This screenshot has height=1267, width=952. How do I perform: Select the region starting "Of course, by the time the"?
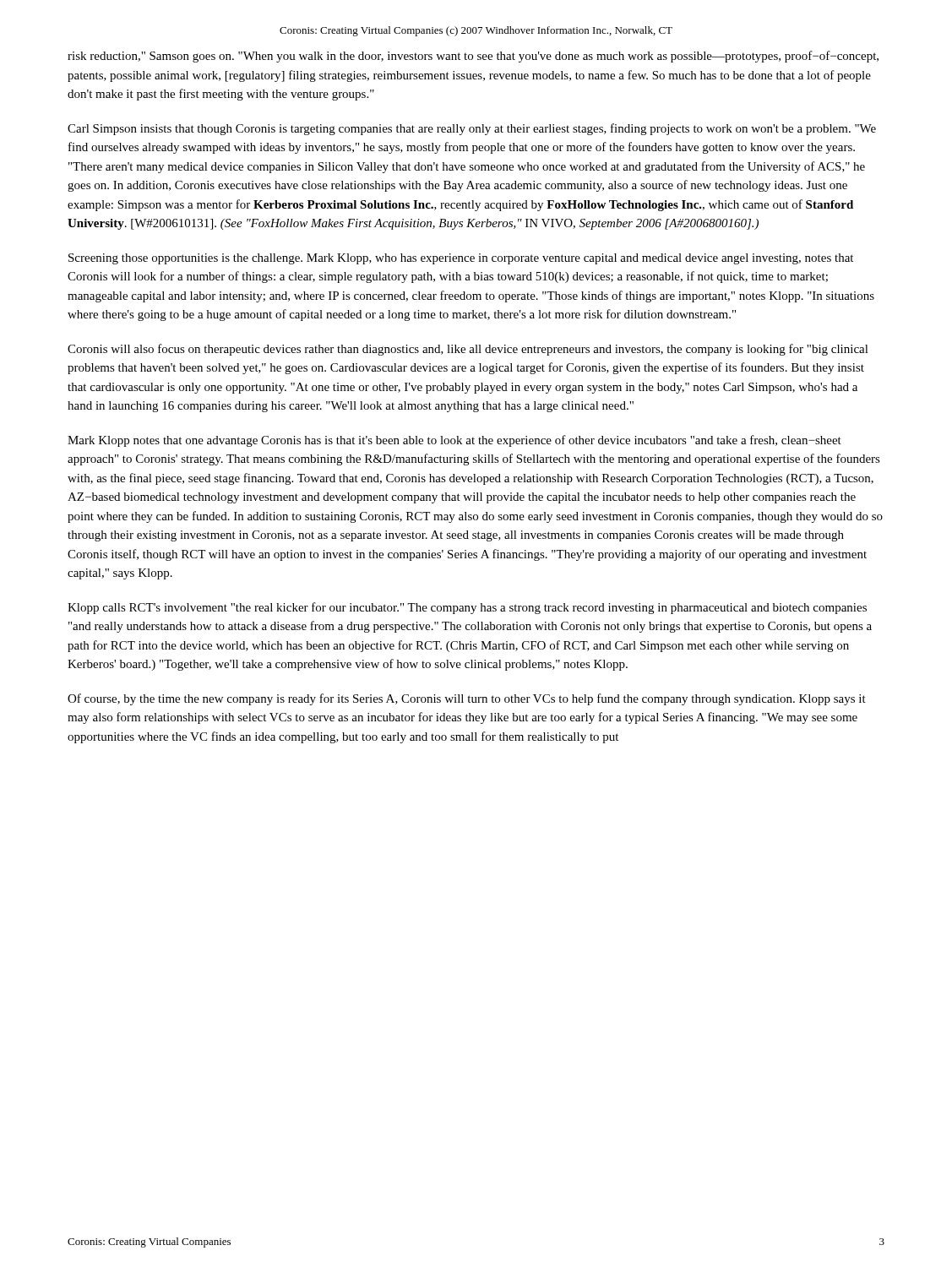point(467,717)
